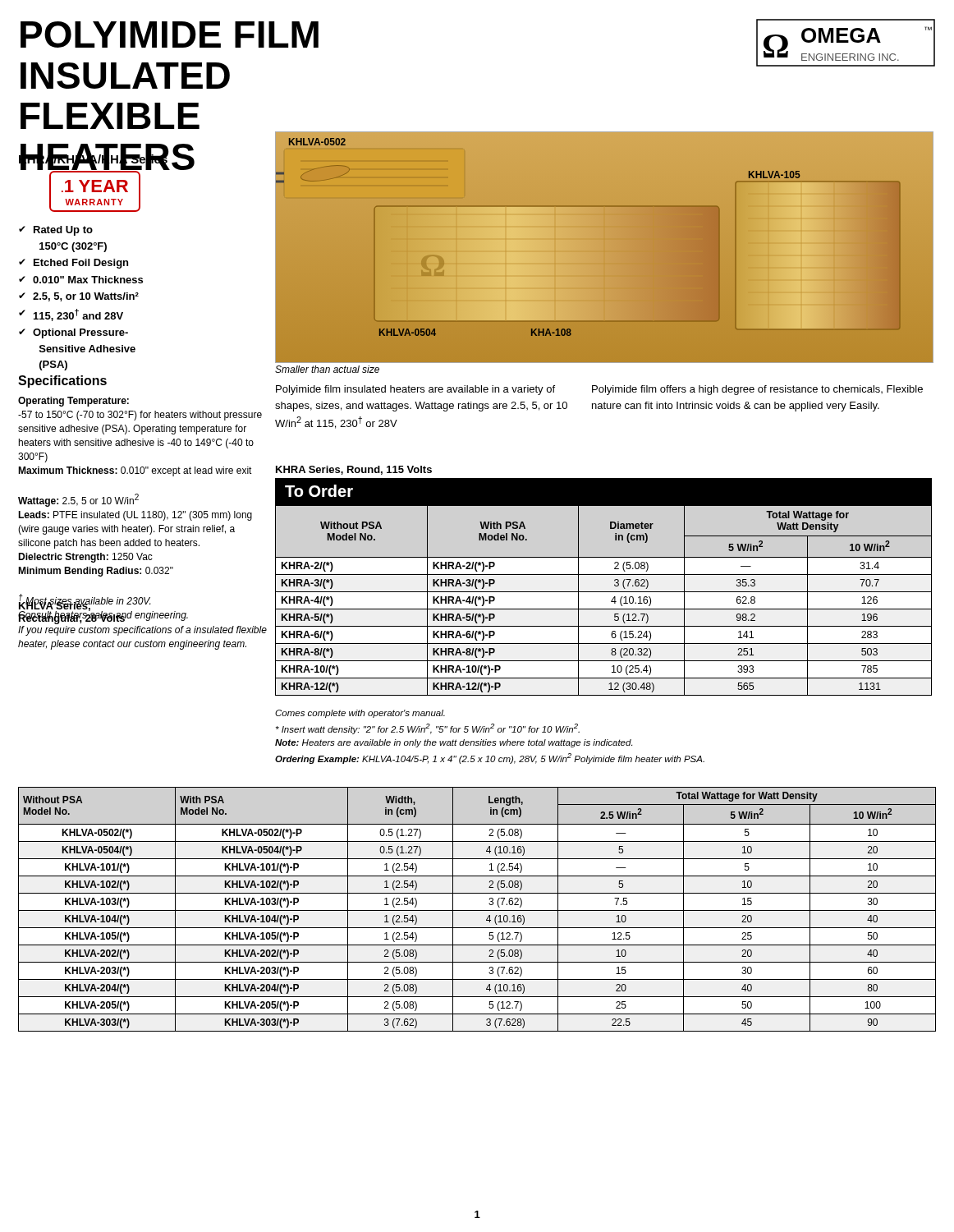Screen dimensions: 1232x954
Task: Where is the passage that starts "Polyimide film offers a high"?
Action: tap(757, 397)
